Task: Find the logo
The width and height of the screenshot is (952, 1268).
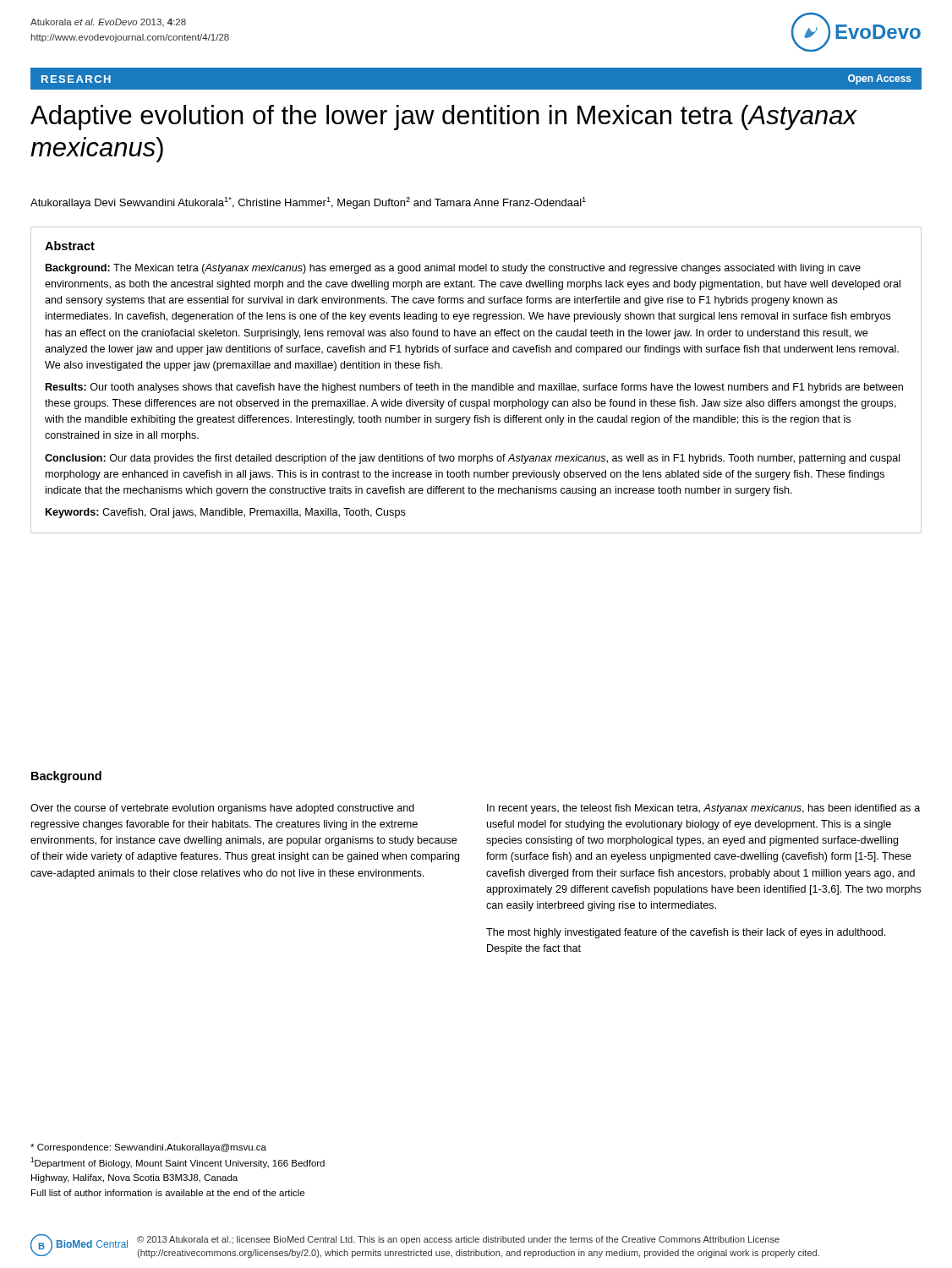Action: (856, 33)
